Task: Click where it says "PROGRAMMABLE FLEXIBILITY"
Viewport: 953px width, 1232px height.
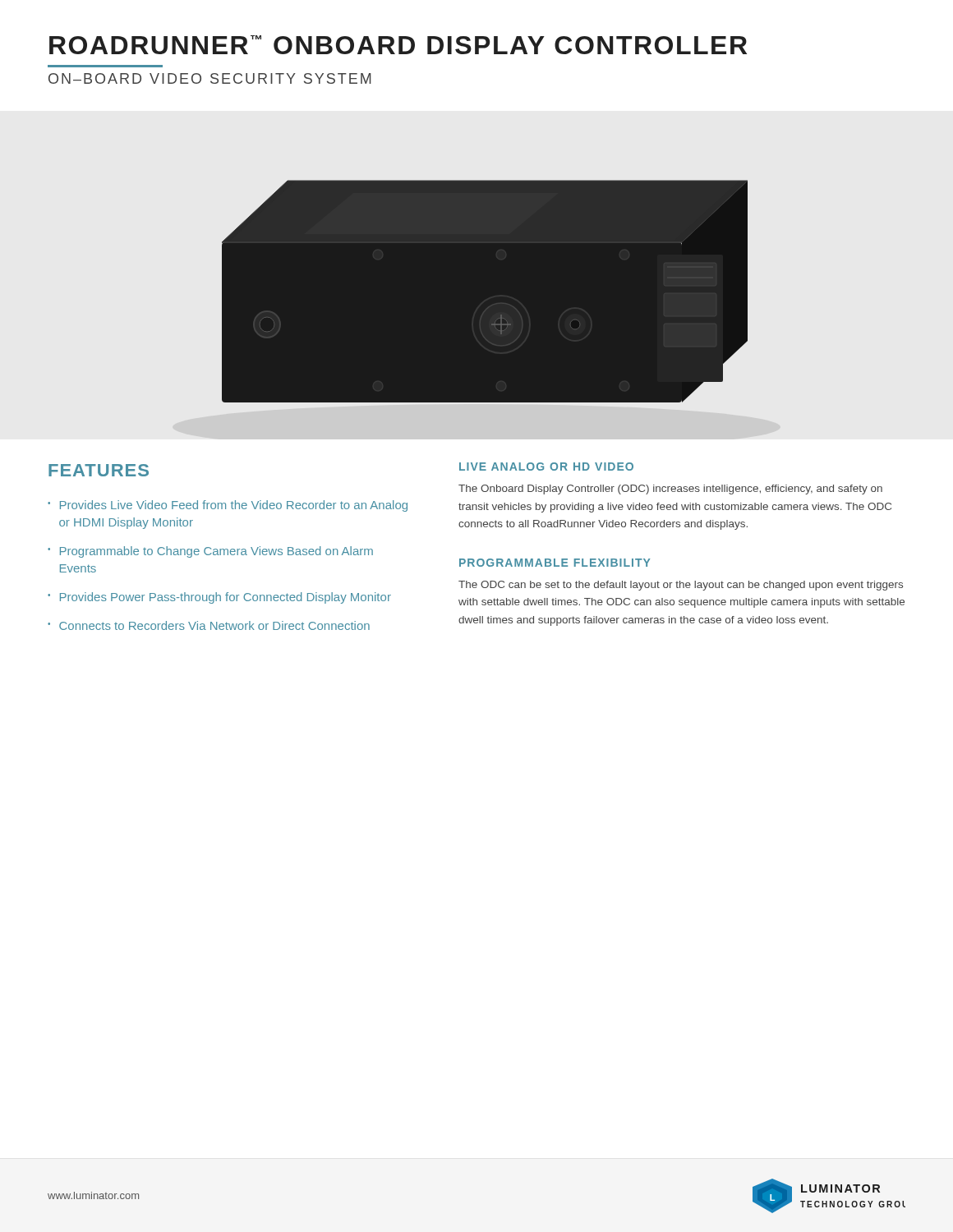Action: point(555,563)
